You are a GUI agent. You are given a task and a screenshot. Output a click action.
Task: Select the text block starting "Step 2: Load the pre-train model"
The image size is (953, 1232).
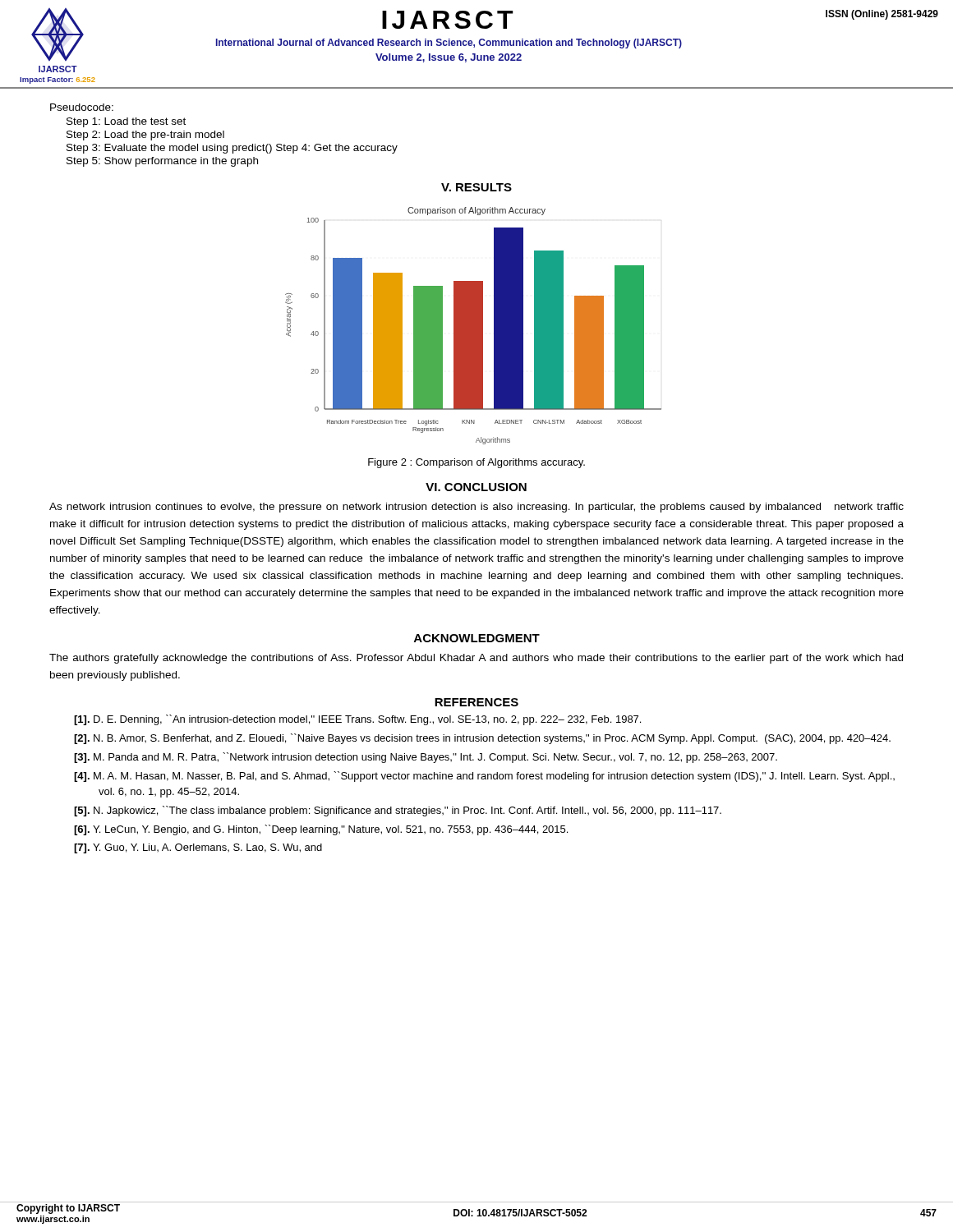pos(145,134)
